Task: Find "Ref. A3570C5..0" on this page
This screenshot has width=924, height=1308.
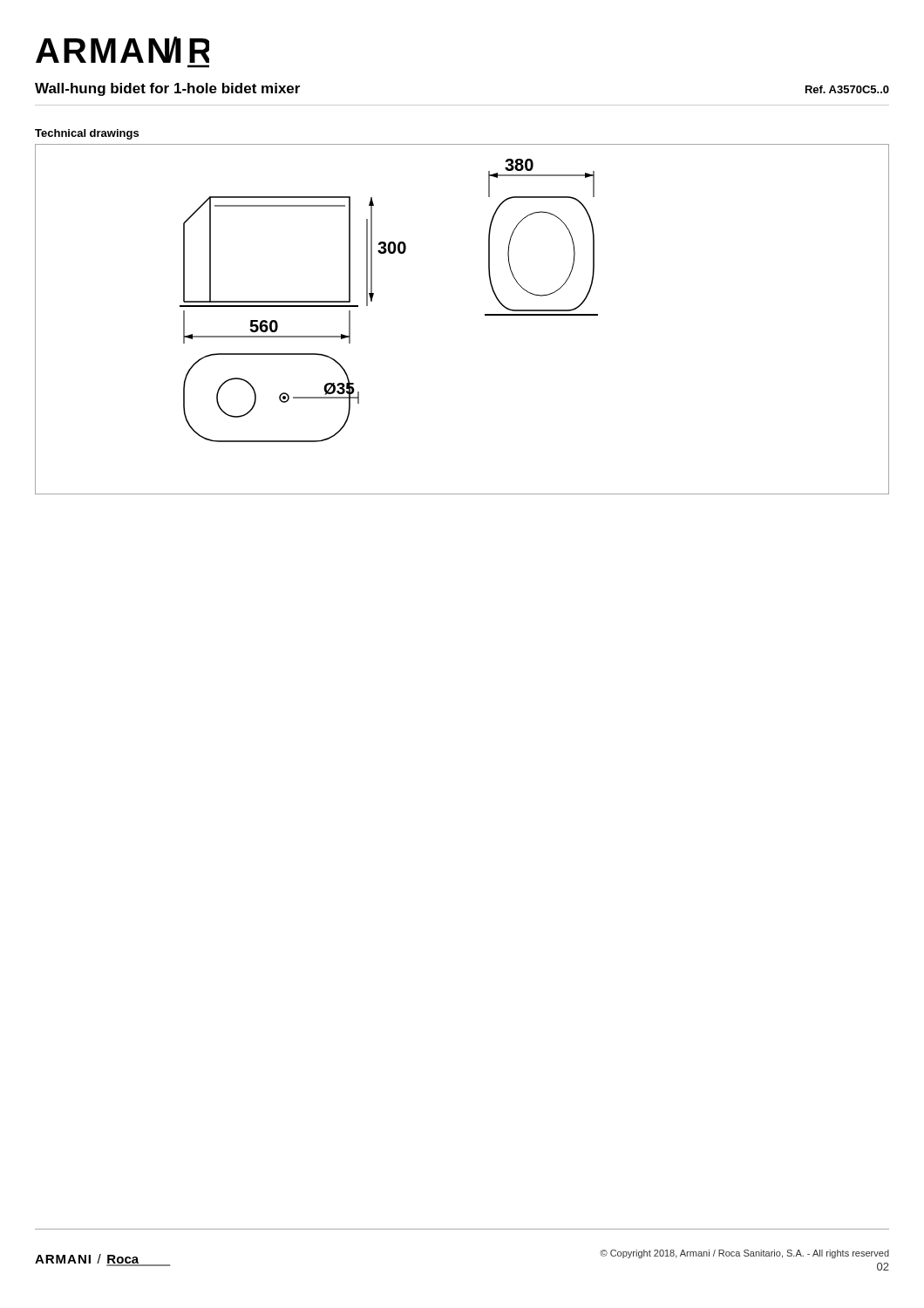Action: pyautogui.click(x=847, y=89)
